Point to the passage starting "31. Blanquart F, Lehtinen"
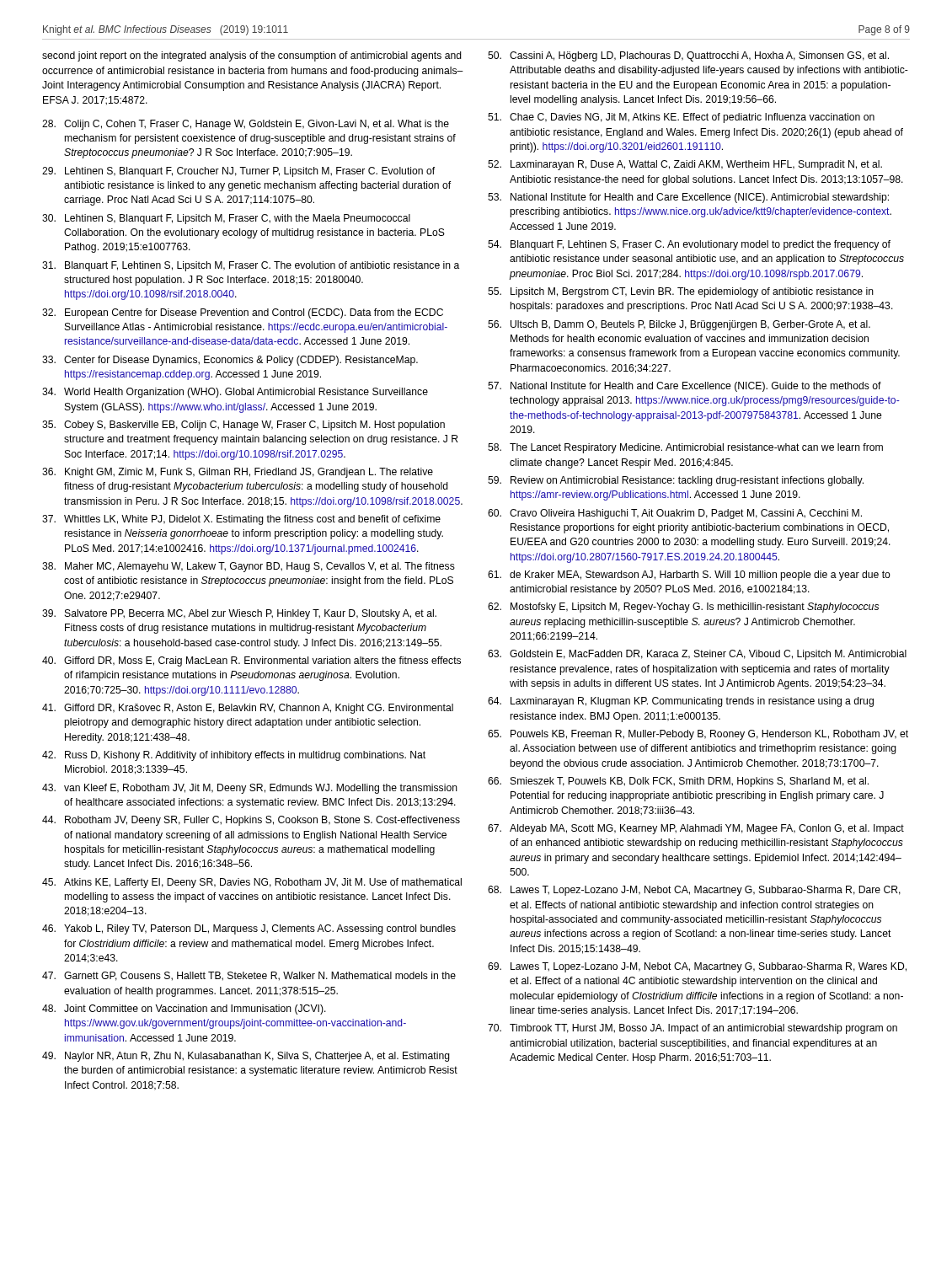The height and width of the screenshot is (1264, 952). (253, 280)
